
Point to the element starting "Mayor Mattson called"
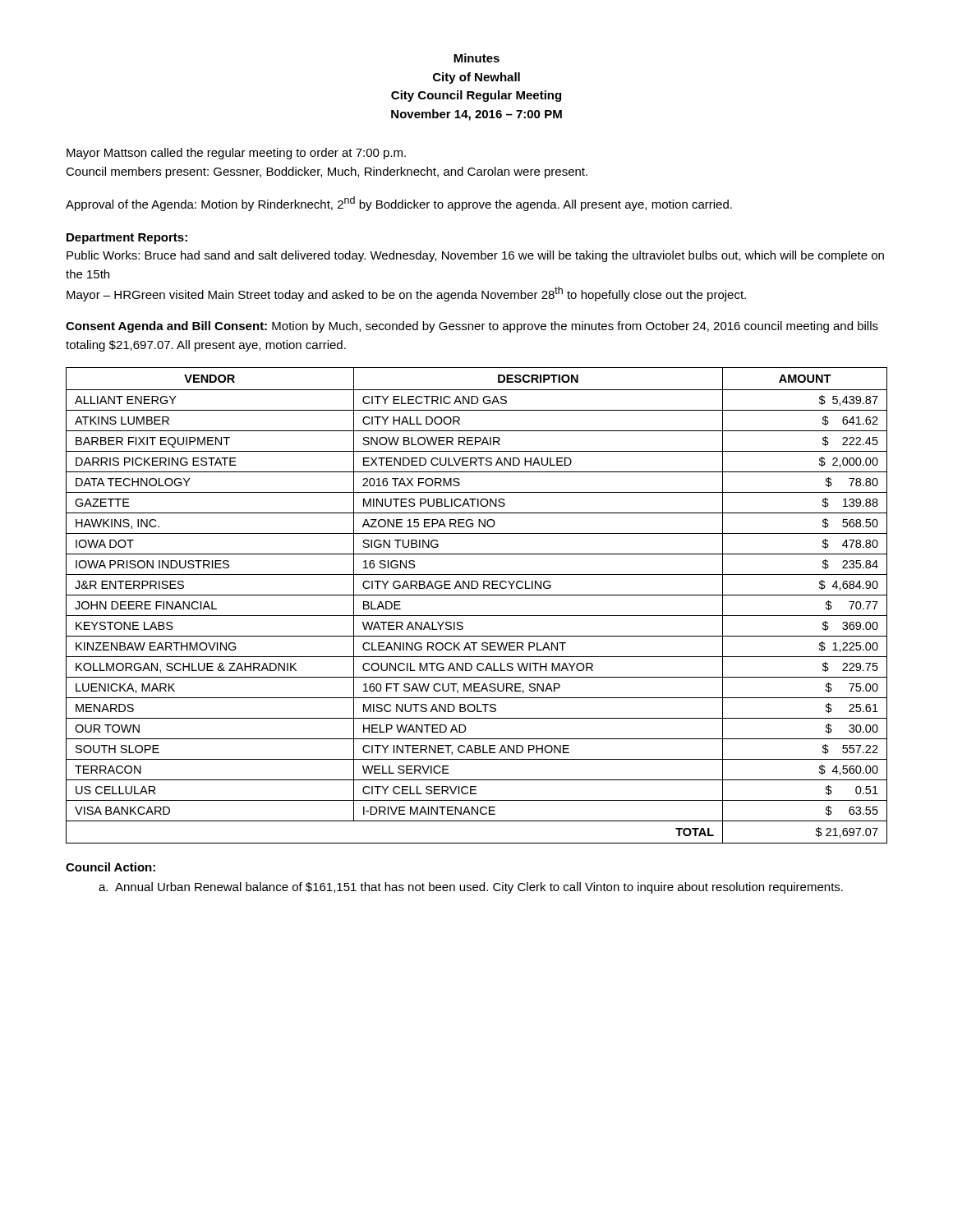(x=327, y=162)
